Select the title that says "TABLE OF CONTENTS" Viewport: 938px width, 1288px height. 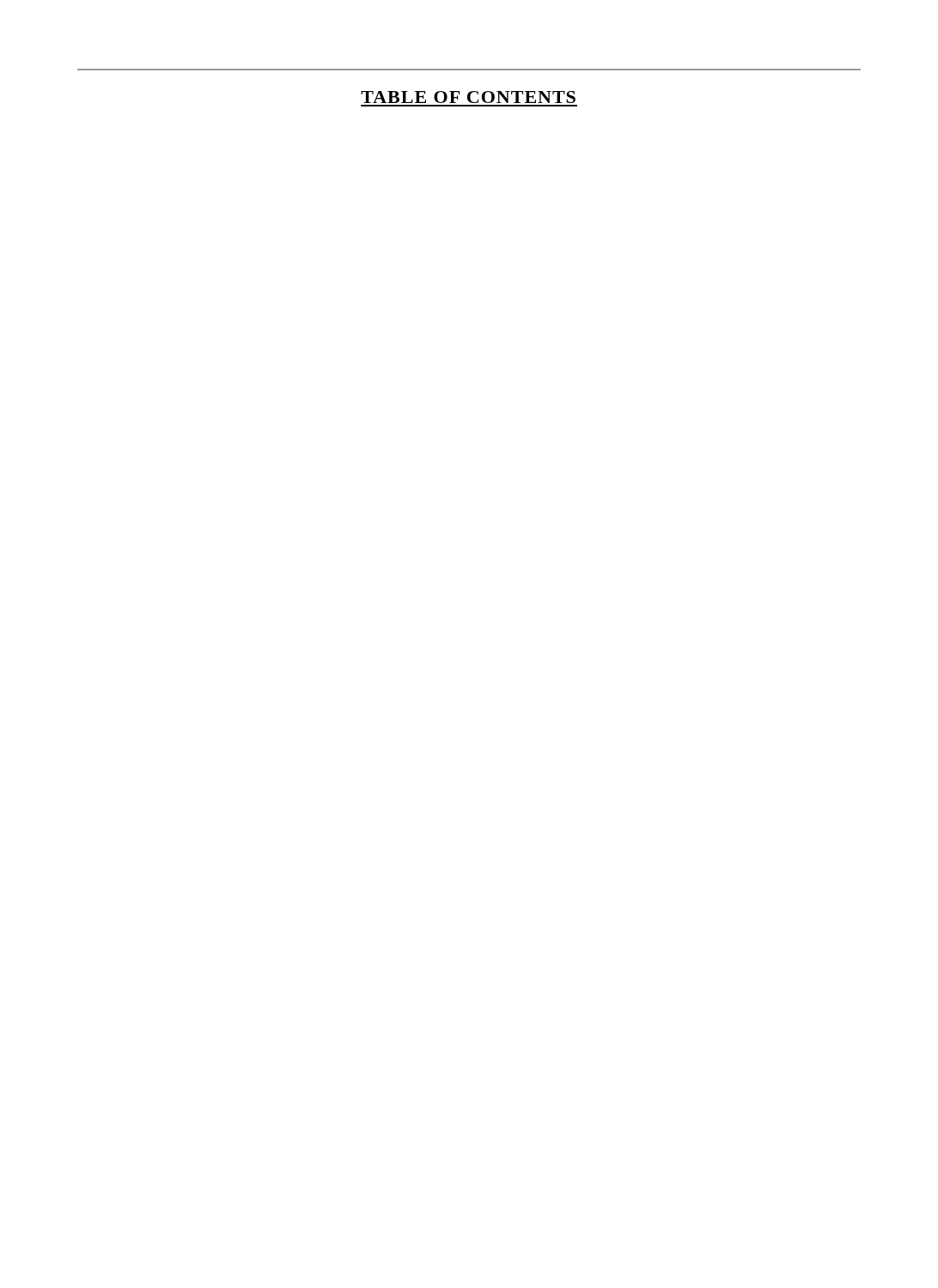tap(469, 97)
